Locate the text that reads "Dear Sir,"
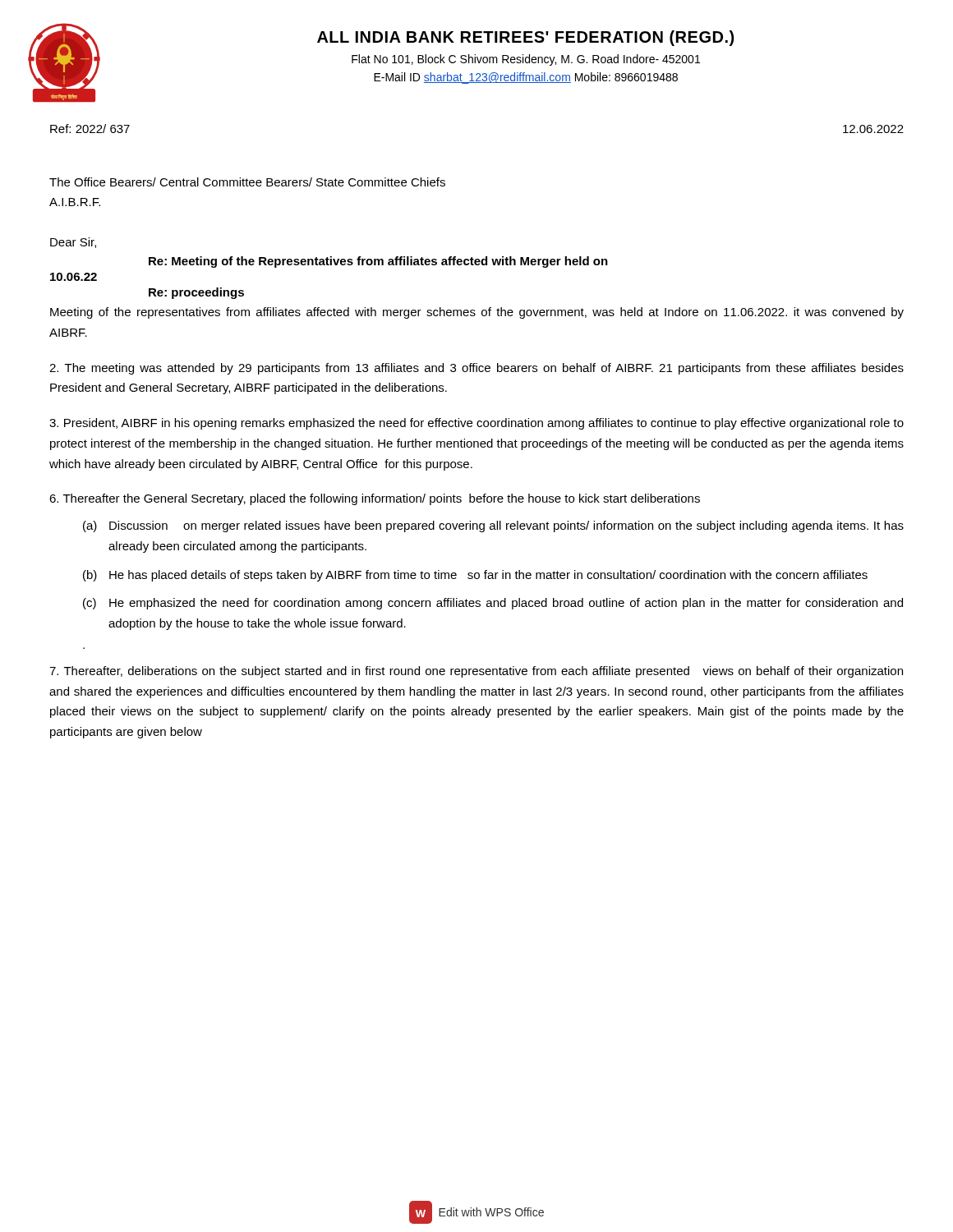953x1232 pixels. coord(73,242)
